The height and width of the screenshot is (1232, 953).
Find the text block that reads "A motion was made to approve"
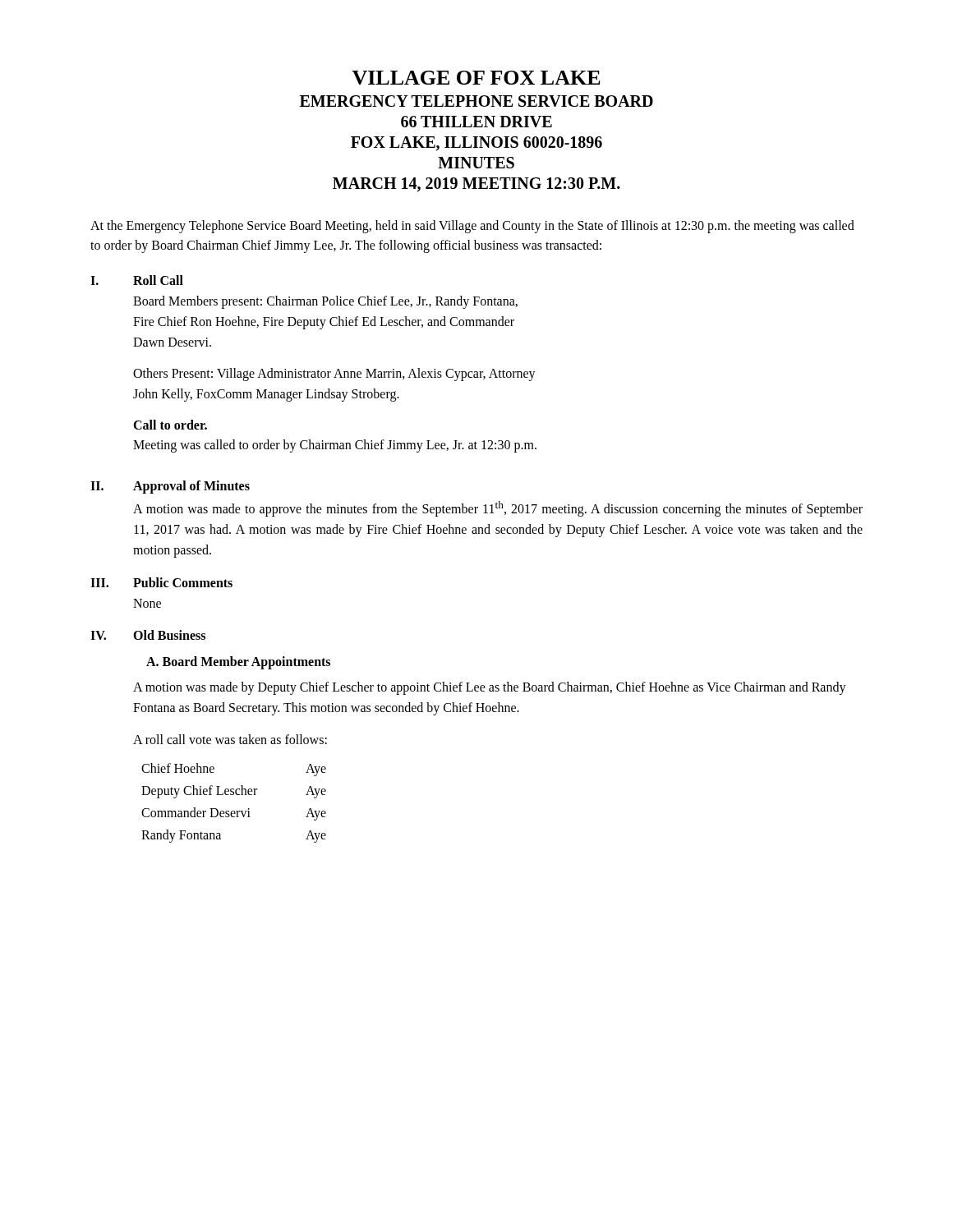click(x=498, y=527)
